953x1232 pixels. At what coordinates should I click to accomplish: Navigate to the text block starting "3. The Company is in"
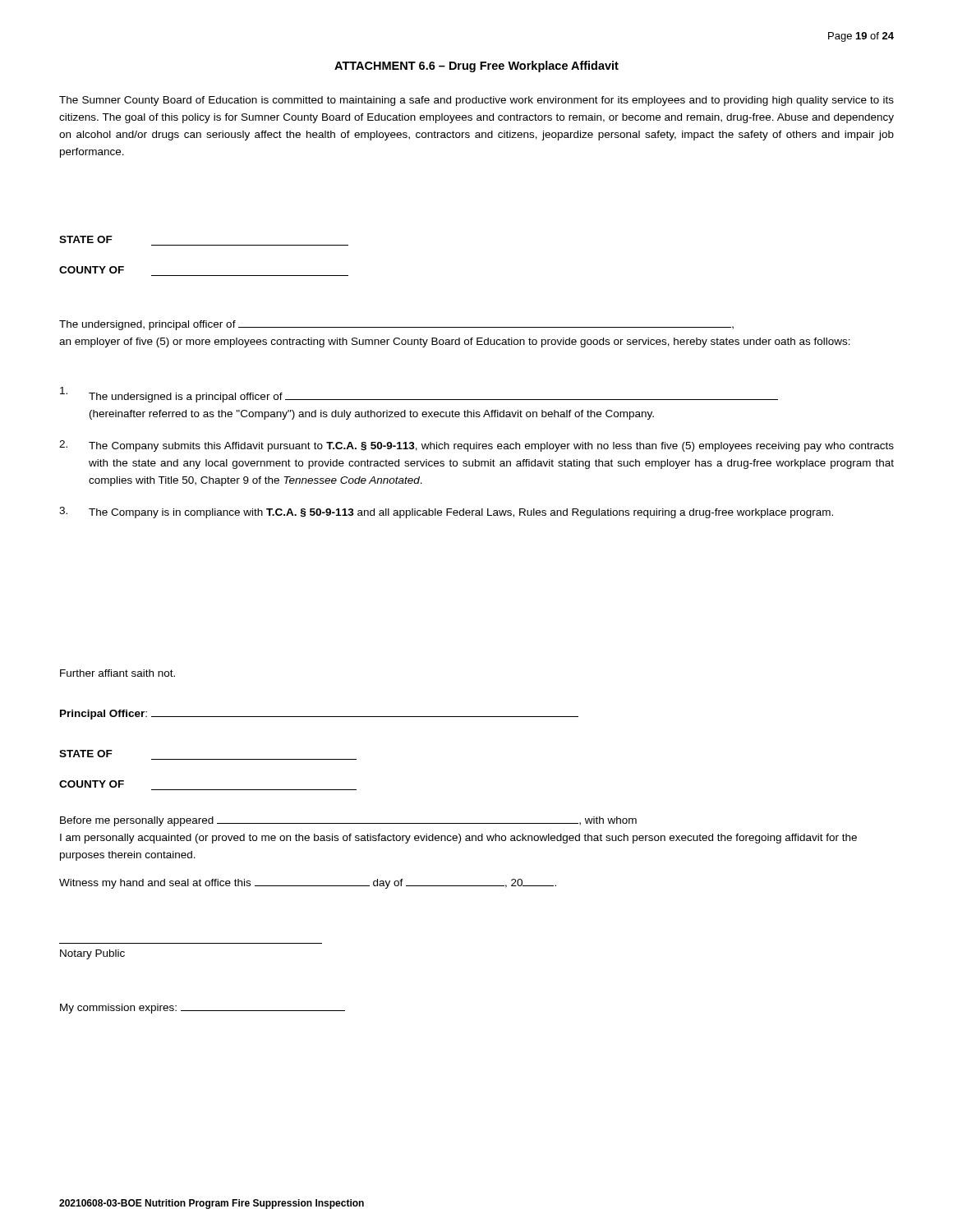click(x=476, y=513)
